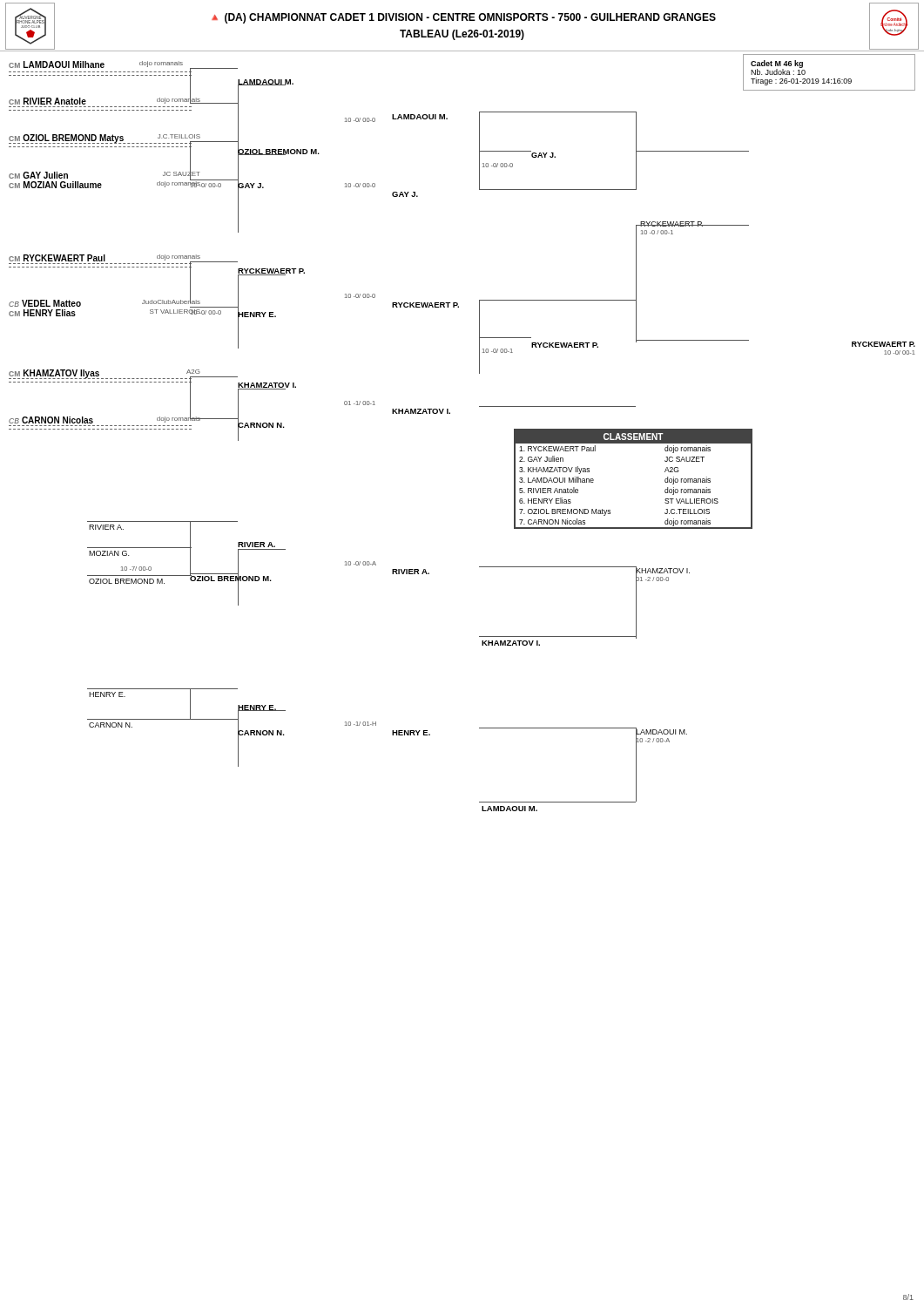Point to the block beginning "CM MOZIAN Guillaume dojo"

105,185
